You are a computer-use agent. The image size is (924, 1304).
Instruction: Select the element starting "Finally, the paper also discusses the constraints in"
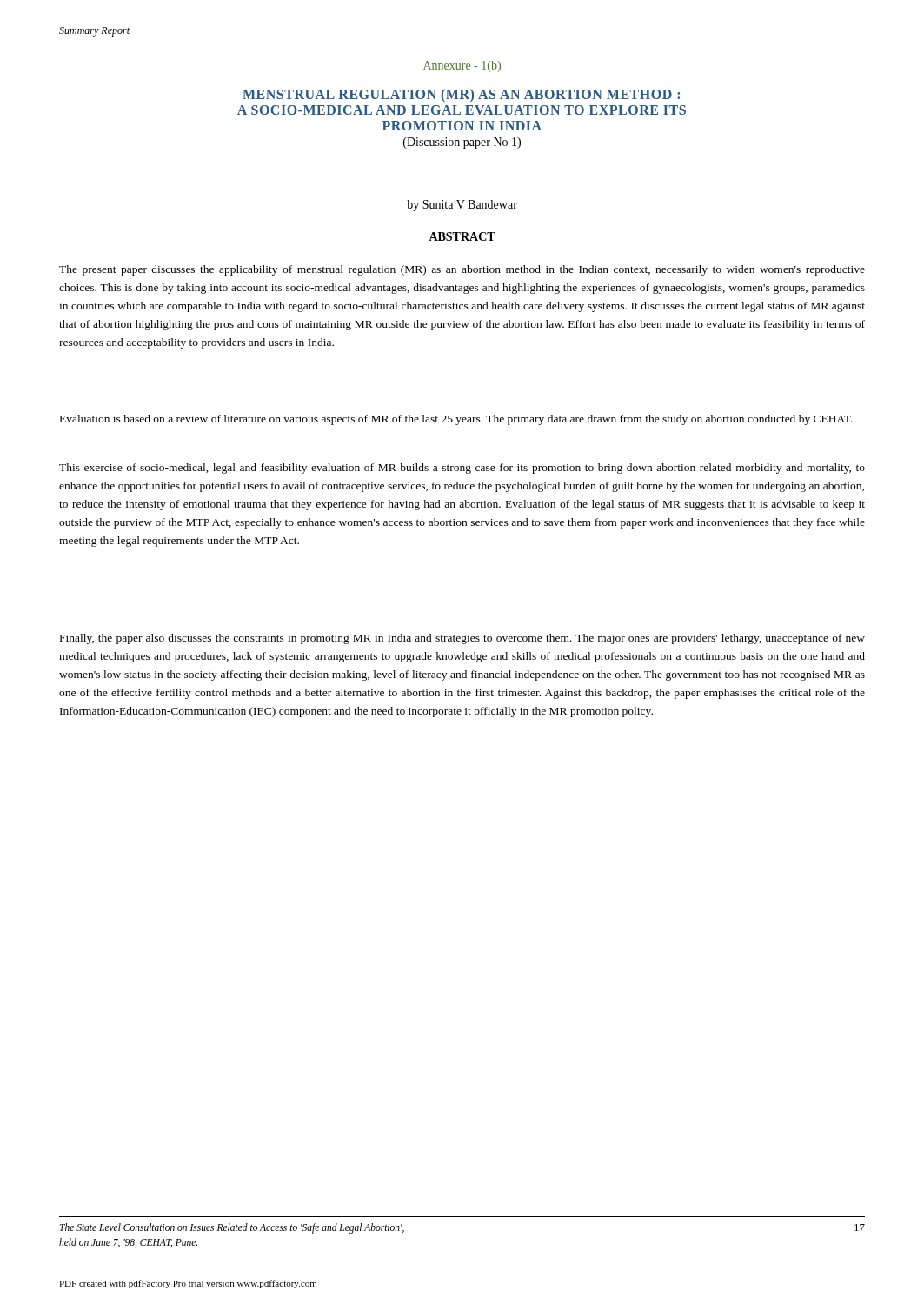pos(462,674)
